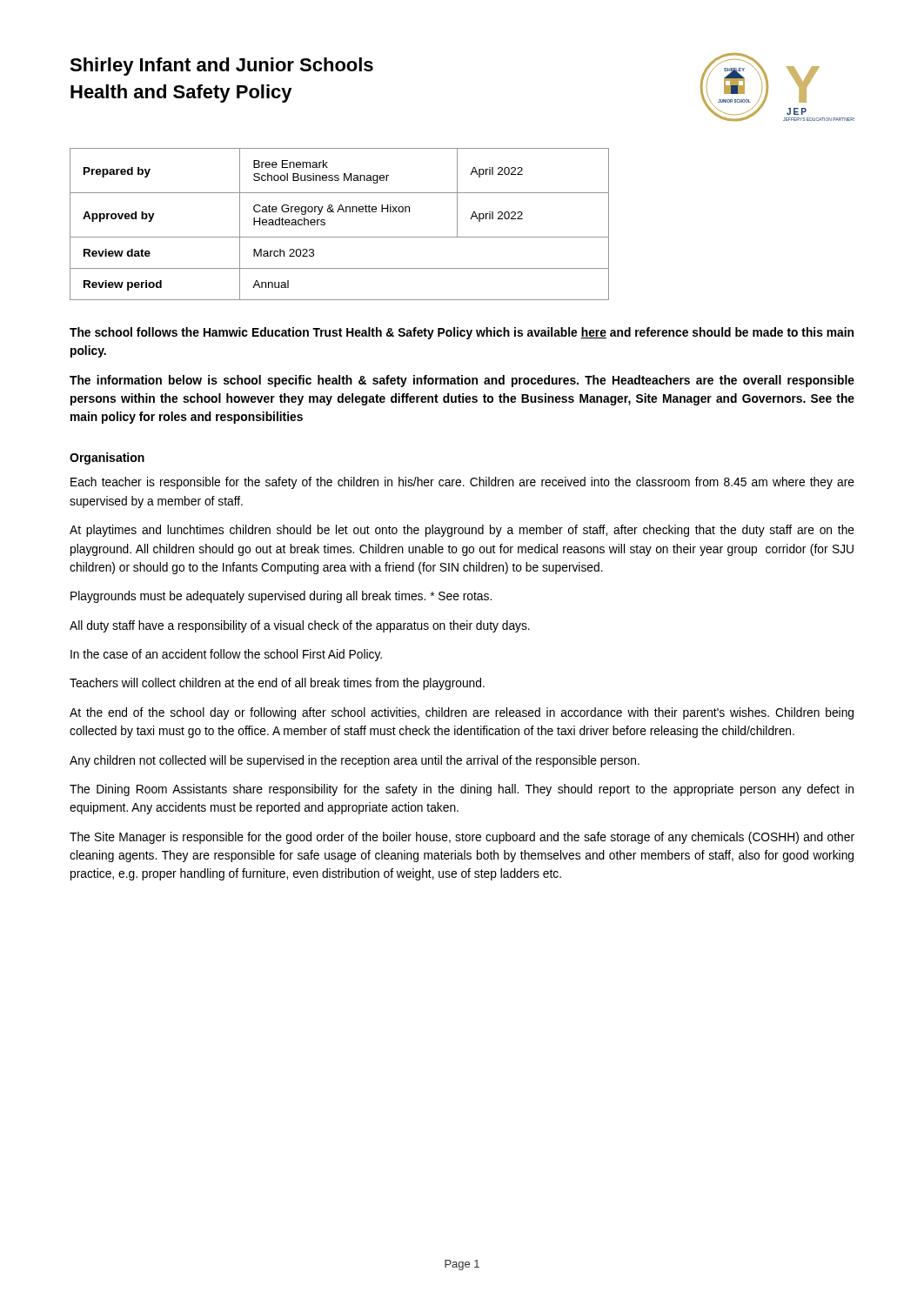
Task: Click on the text block starting "The information below is"
Action: coord(462,399)
